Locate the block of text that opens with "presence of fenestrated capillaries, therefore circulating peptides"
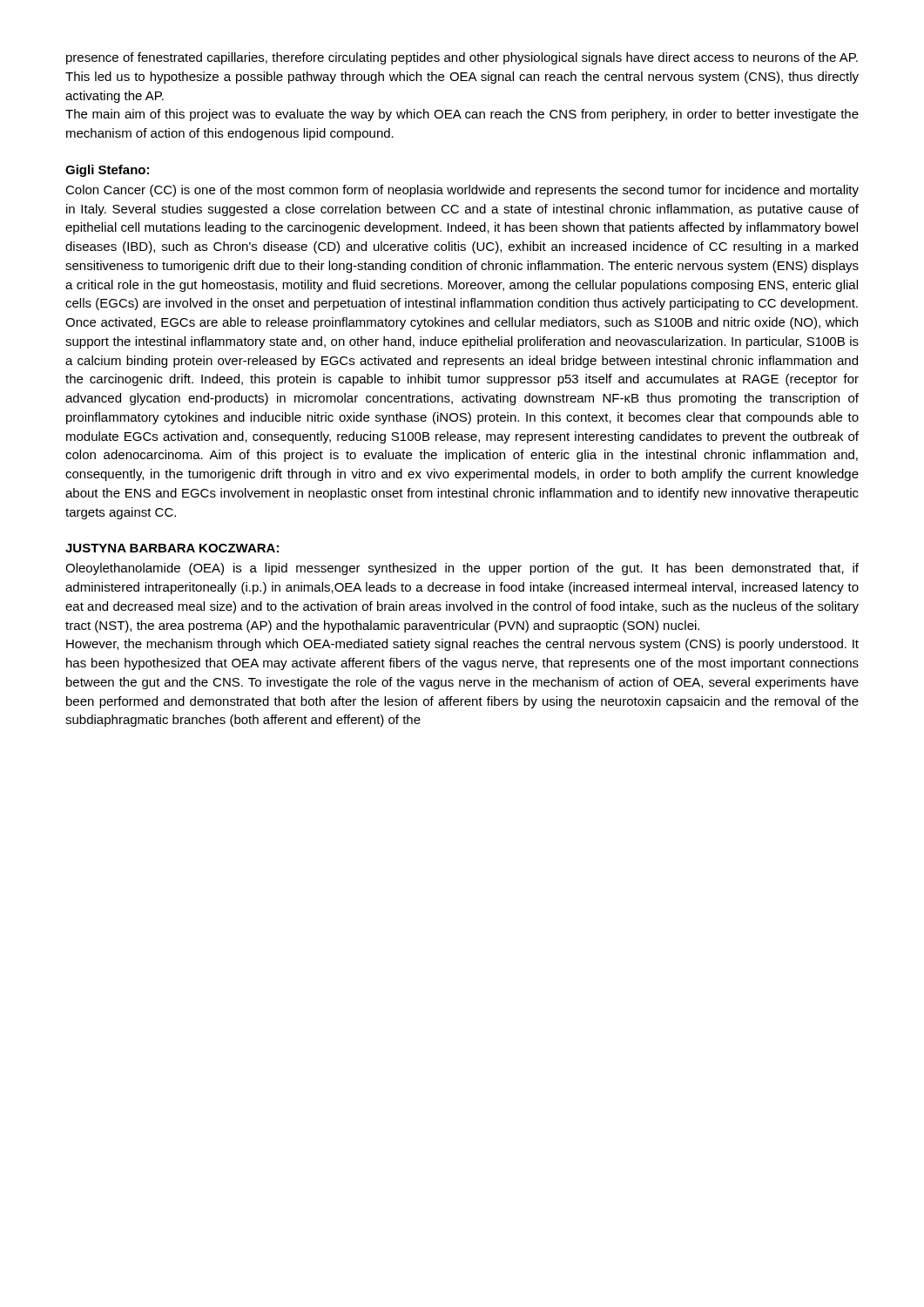The width and height of the screenshot is (924, 1307). tap(462, 58)
